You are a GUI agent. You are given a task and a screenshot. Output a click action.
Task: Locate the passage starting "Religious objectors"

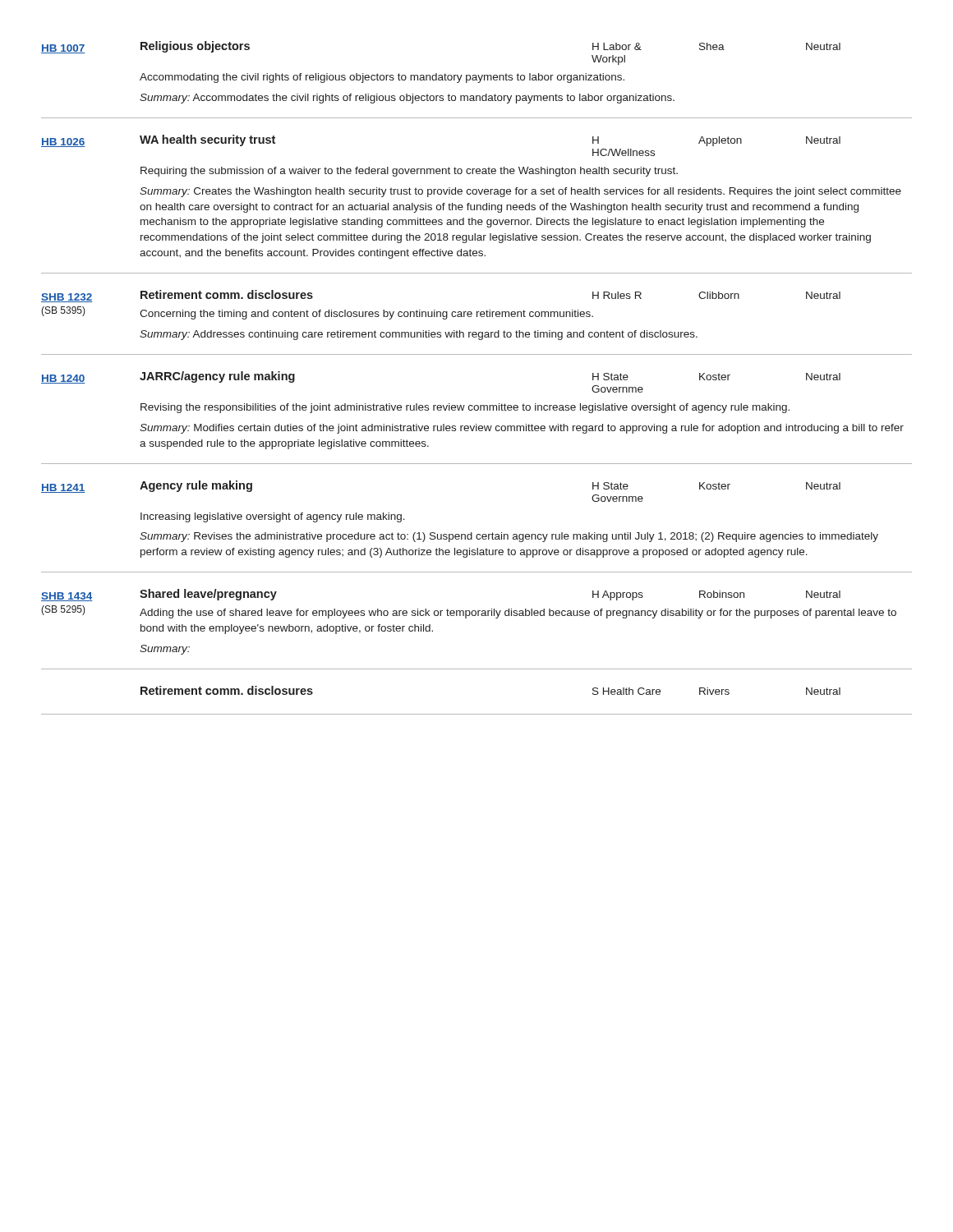click(x=195, y=46)
